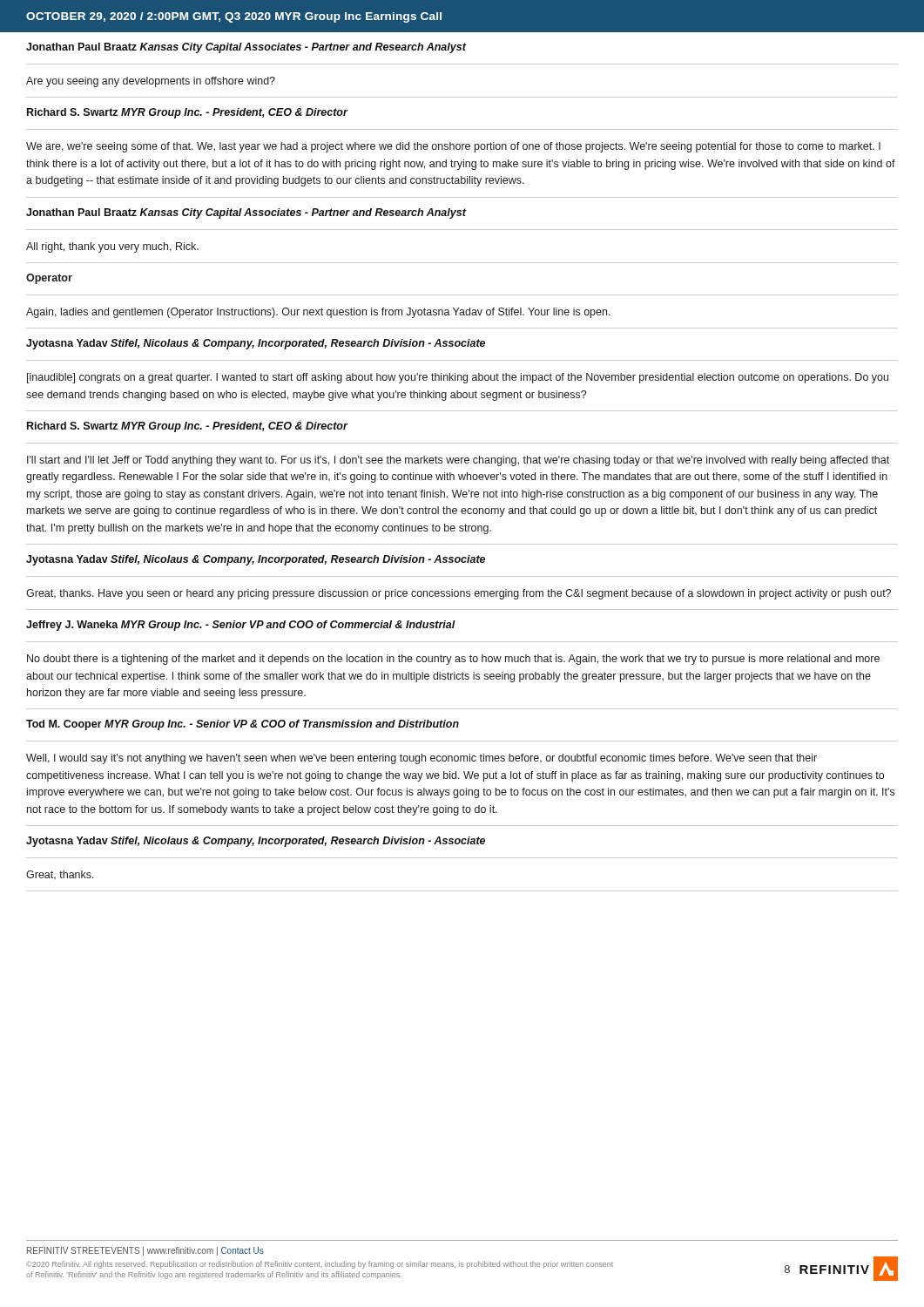Find the text block starting "No doubt there is a tightening of"
This screenshot has width=924, height=1307.
[462, 676]
